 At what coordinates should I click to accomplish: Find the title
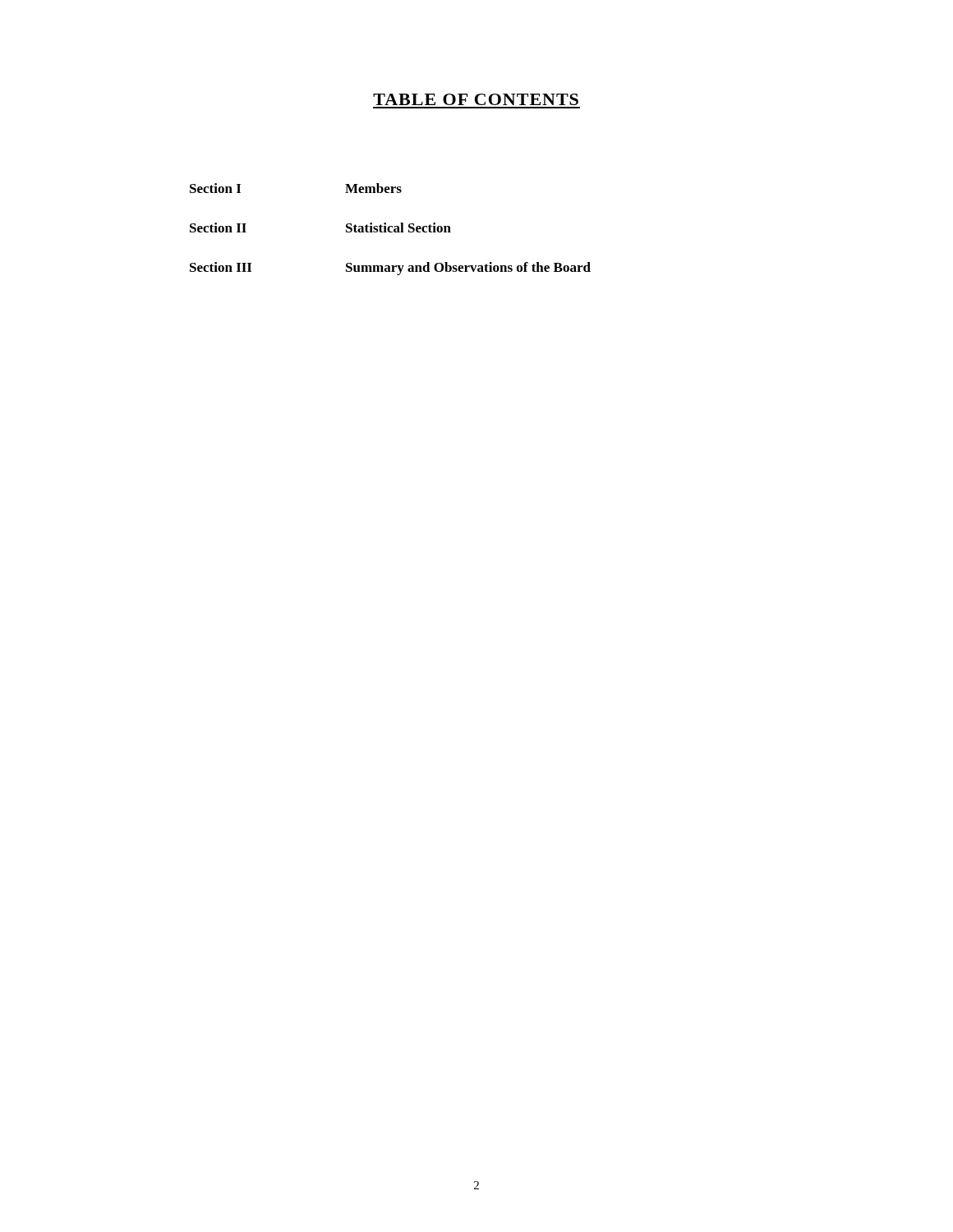point(476,99)
